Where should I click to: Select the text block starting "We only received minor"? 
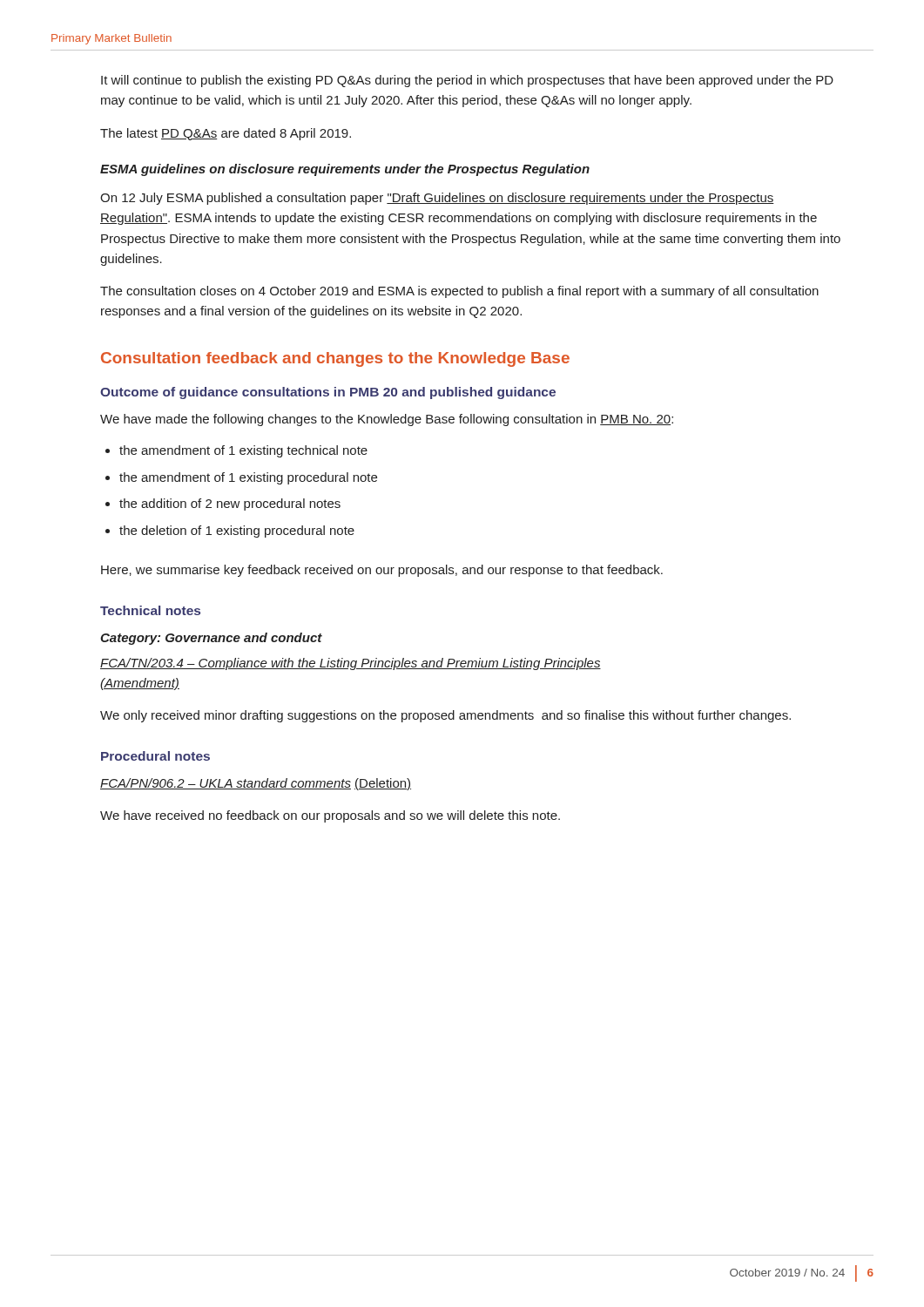(x=473, y=715)
